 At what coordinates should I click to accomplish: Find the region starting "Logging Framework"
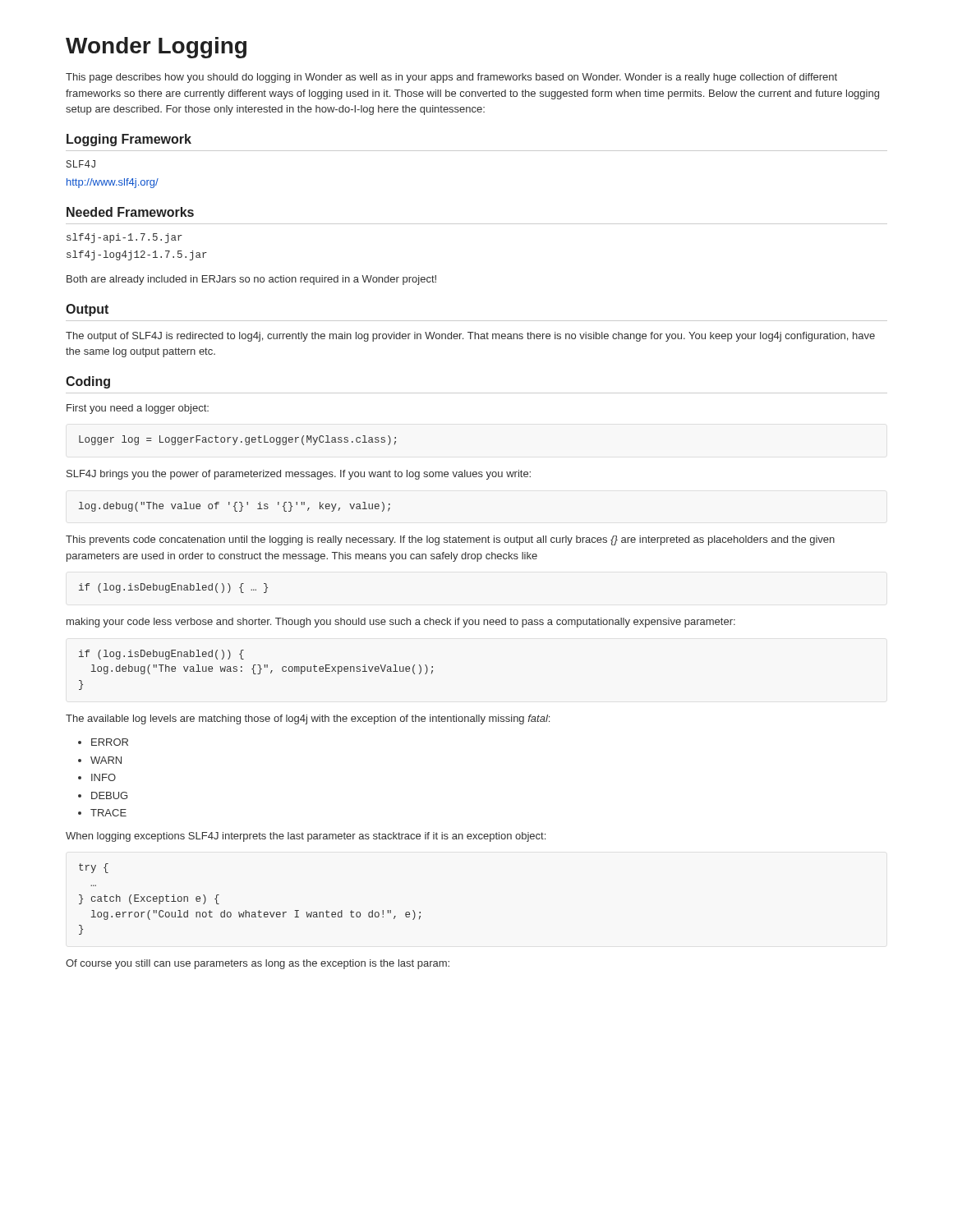point(476,141)
